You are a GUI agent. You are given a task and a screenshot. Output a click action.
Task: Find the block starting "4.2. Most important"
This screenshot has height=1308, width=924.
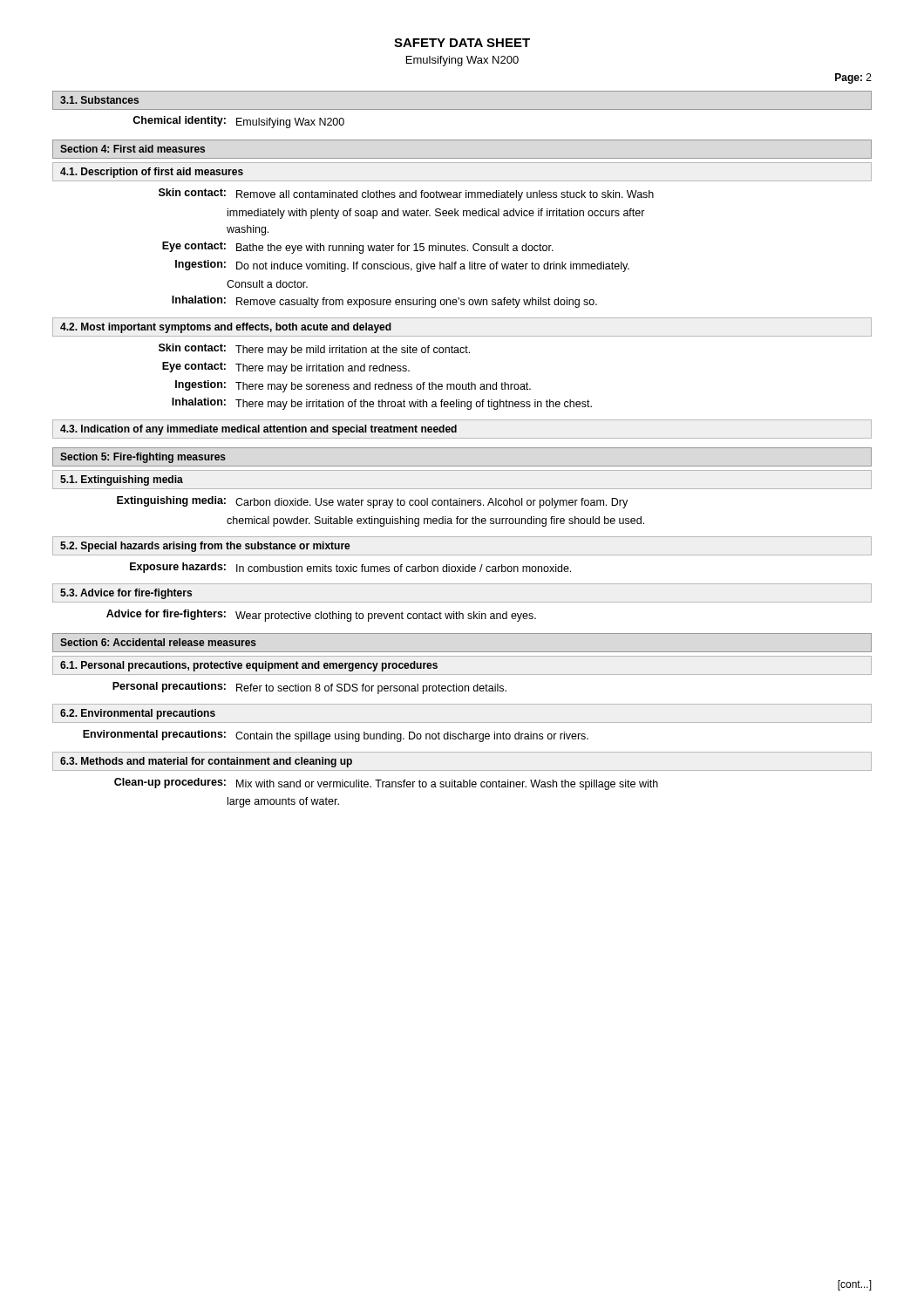click(x=226, y=327)
